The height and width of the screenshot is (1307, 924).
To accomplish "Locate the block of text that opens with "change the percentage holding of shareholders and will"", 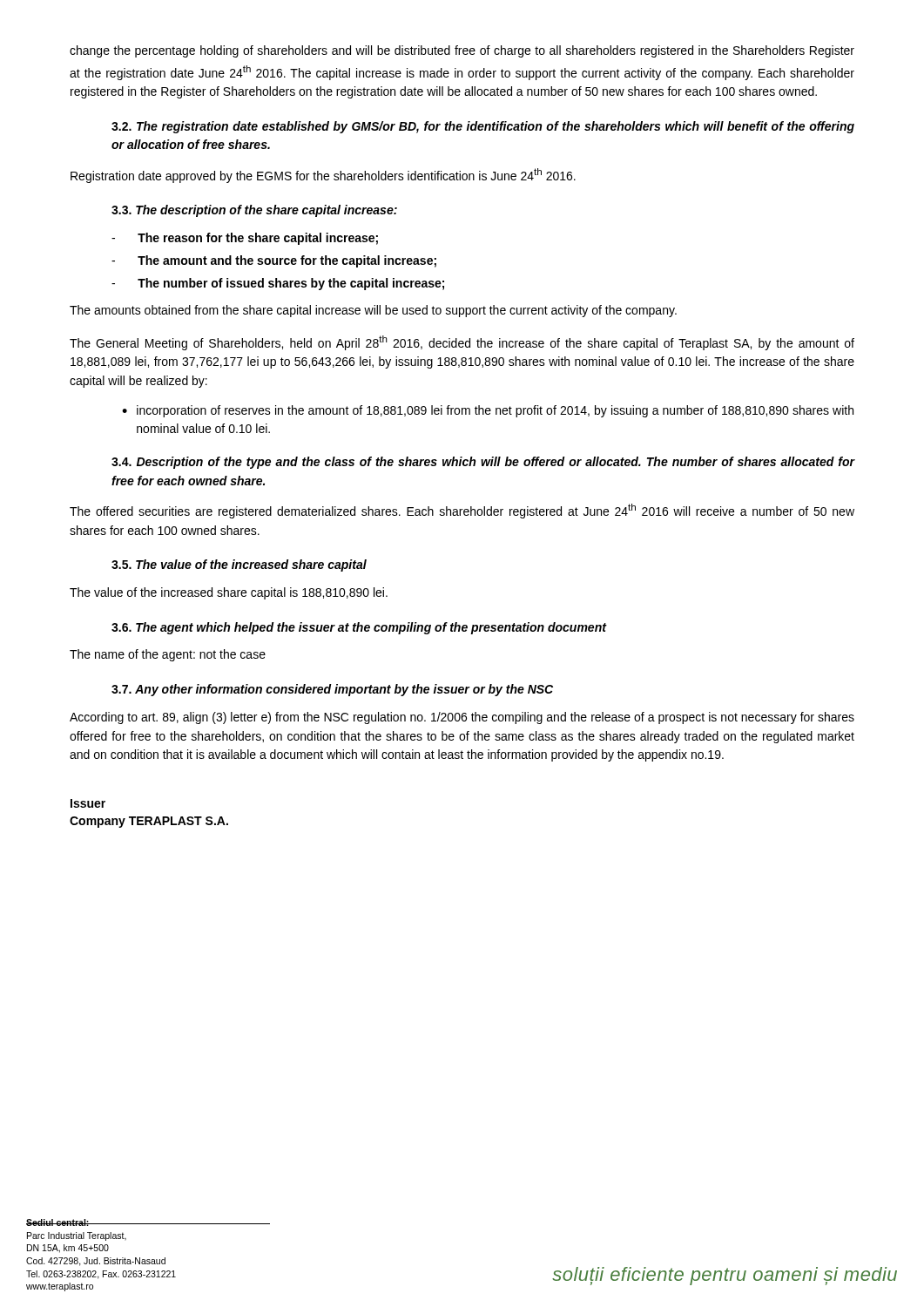I will pos(462,71).
